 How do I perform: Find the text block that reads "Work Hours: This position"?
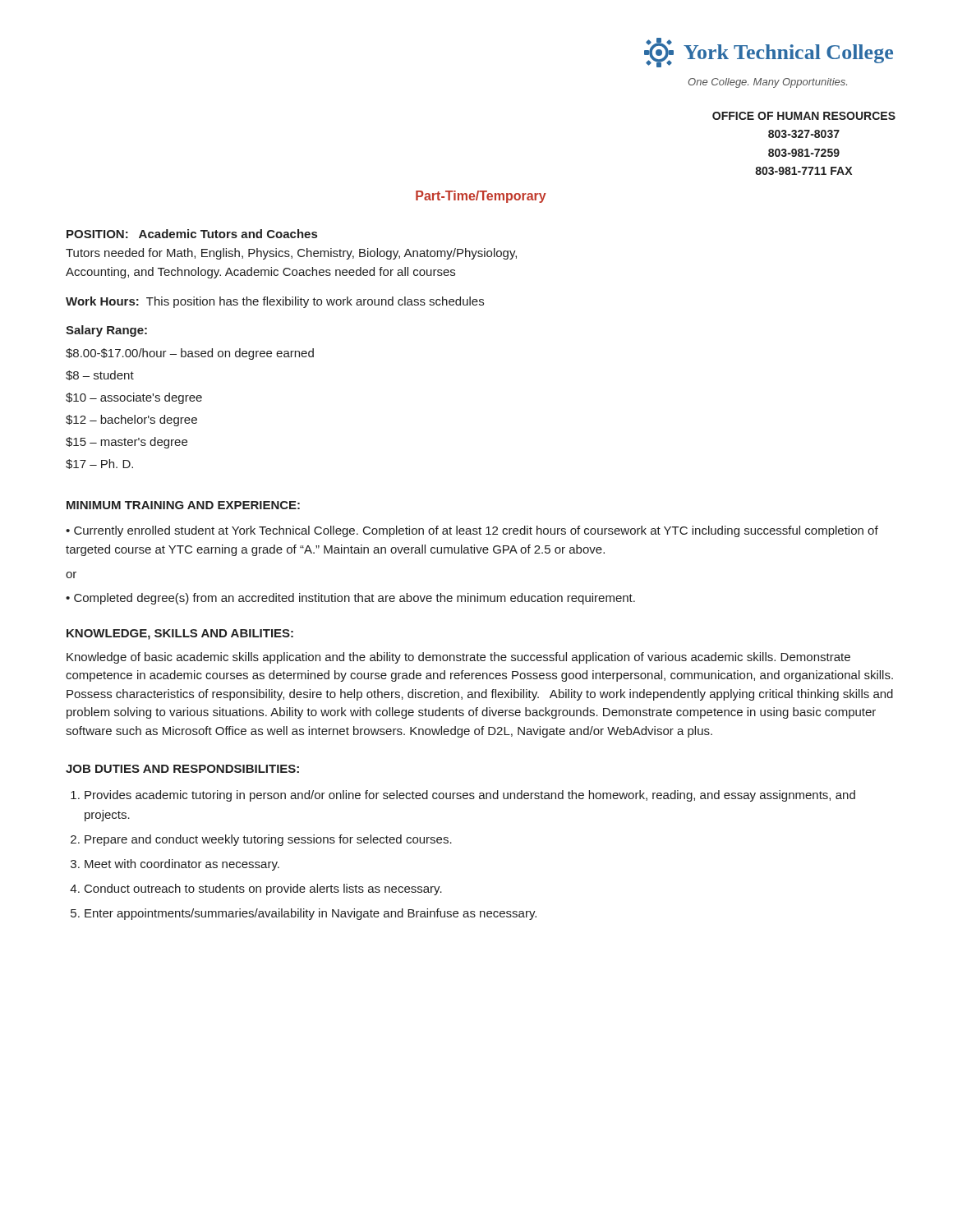click(275, 301)
